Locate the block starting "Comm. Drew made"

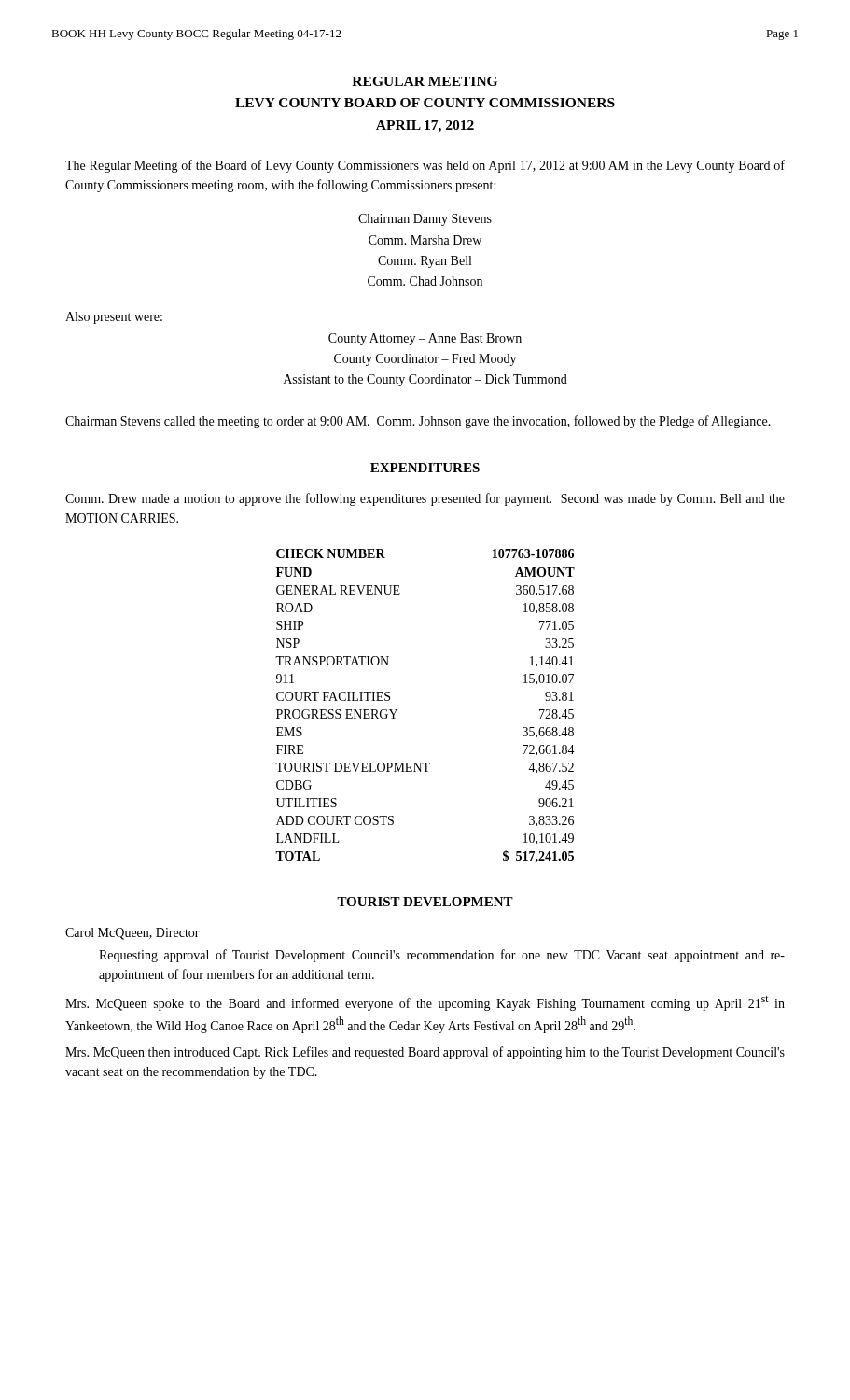[425, 509]
